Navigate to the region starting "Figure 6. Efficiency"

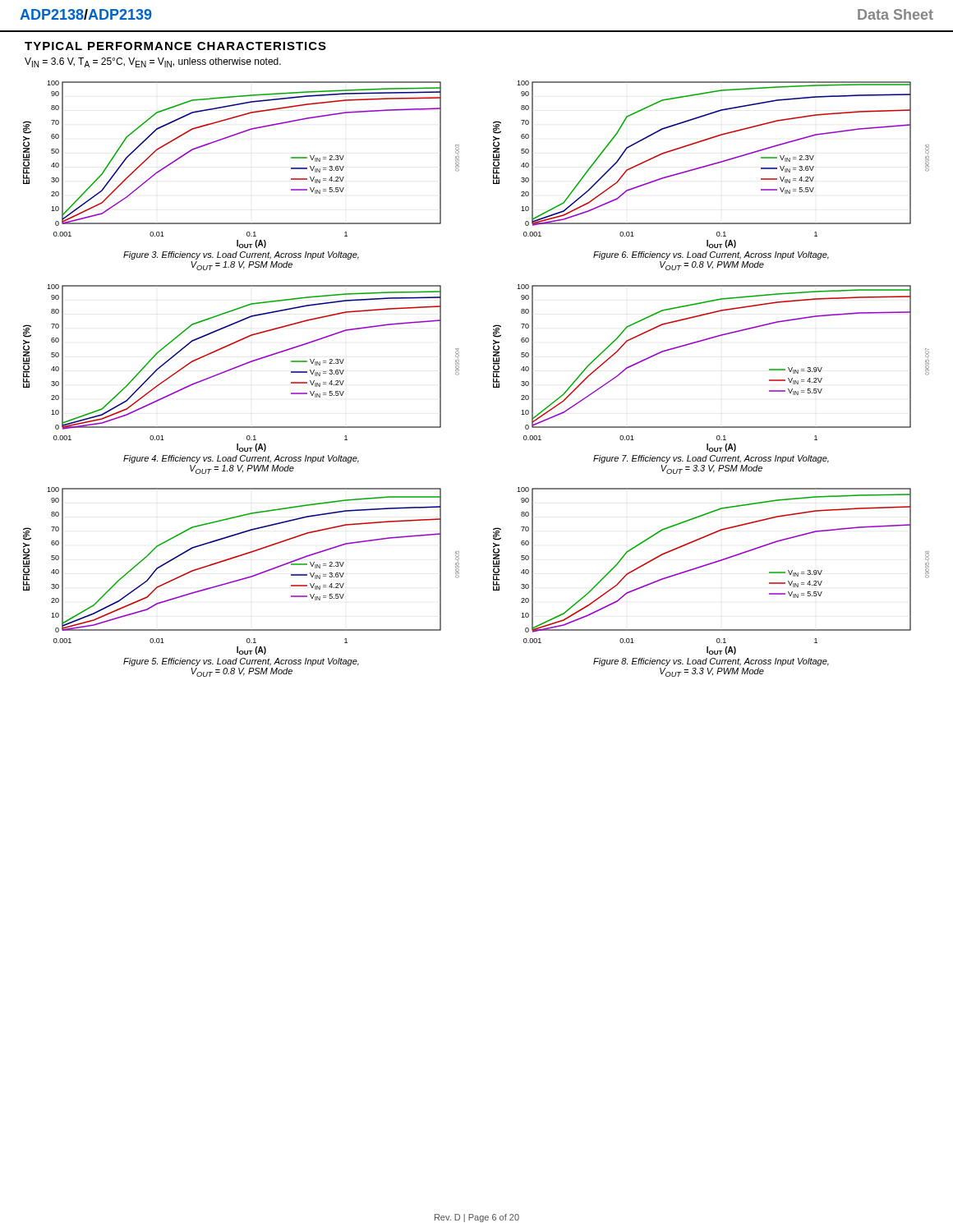pos(711,261)
